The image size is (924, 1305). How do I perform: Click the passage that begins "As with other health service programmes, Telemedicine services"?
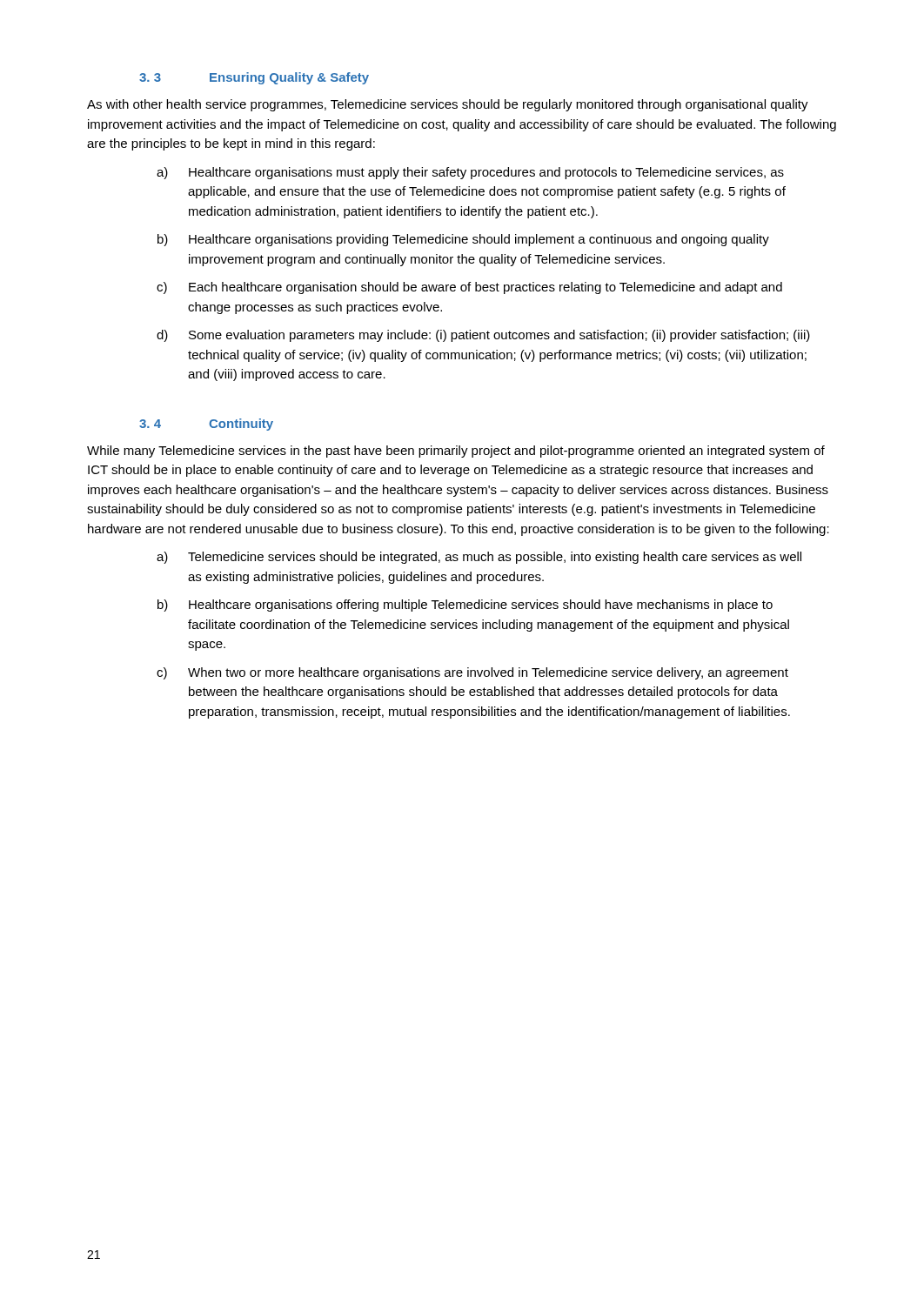462,124
